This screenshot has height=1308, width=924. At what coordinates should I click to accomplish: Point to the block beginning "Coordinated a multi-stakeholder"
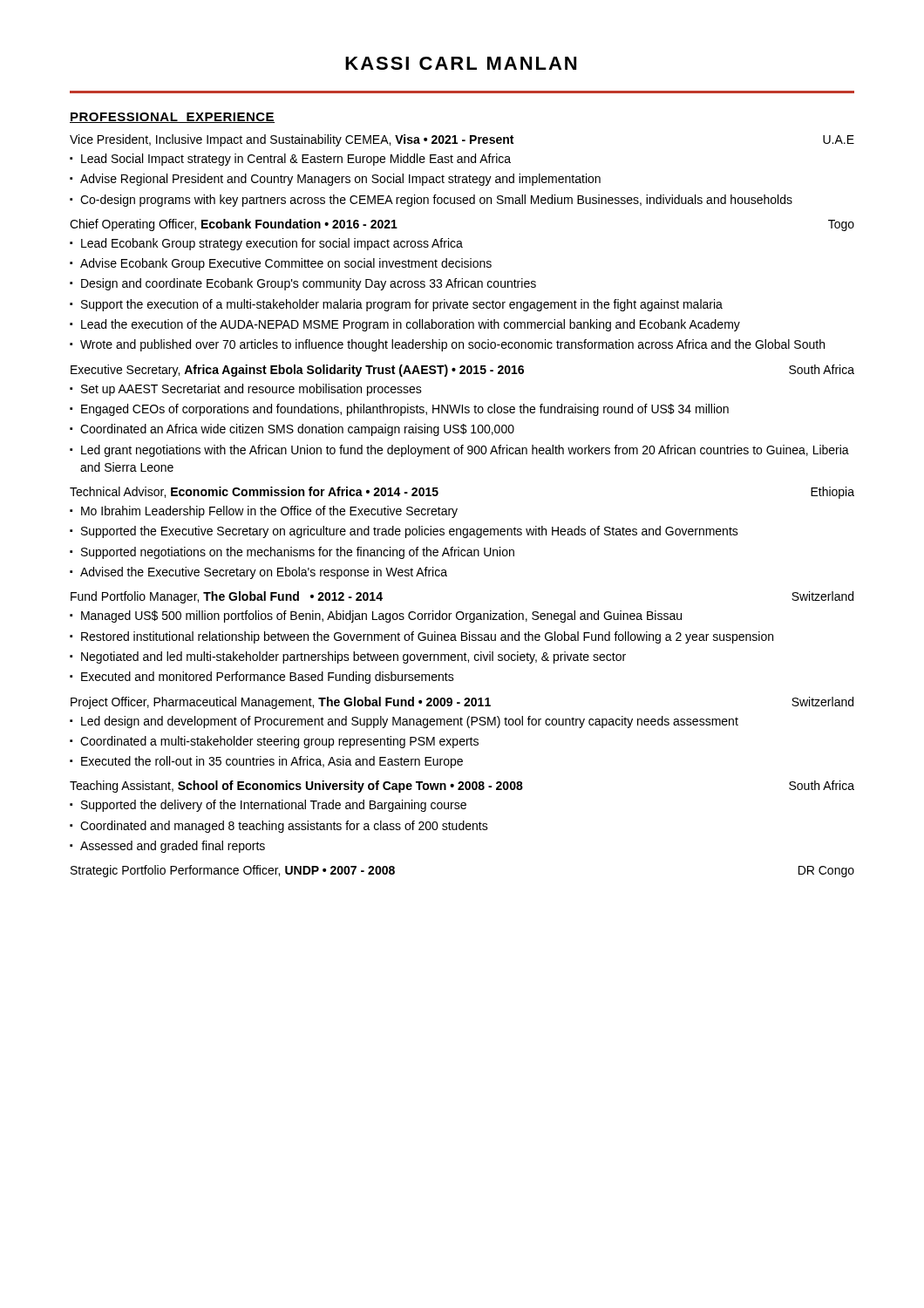280,741
